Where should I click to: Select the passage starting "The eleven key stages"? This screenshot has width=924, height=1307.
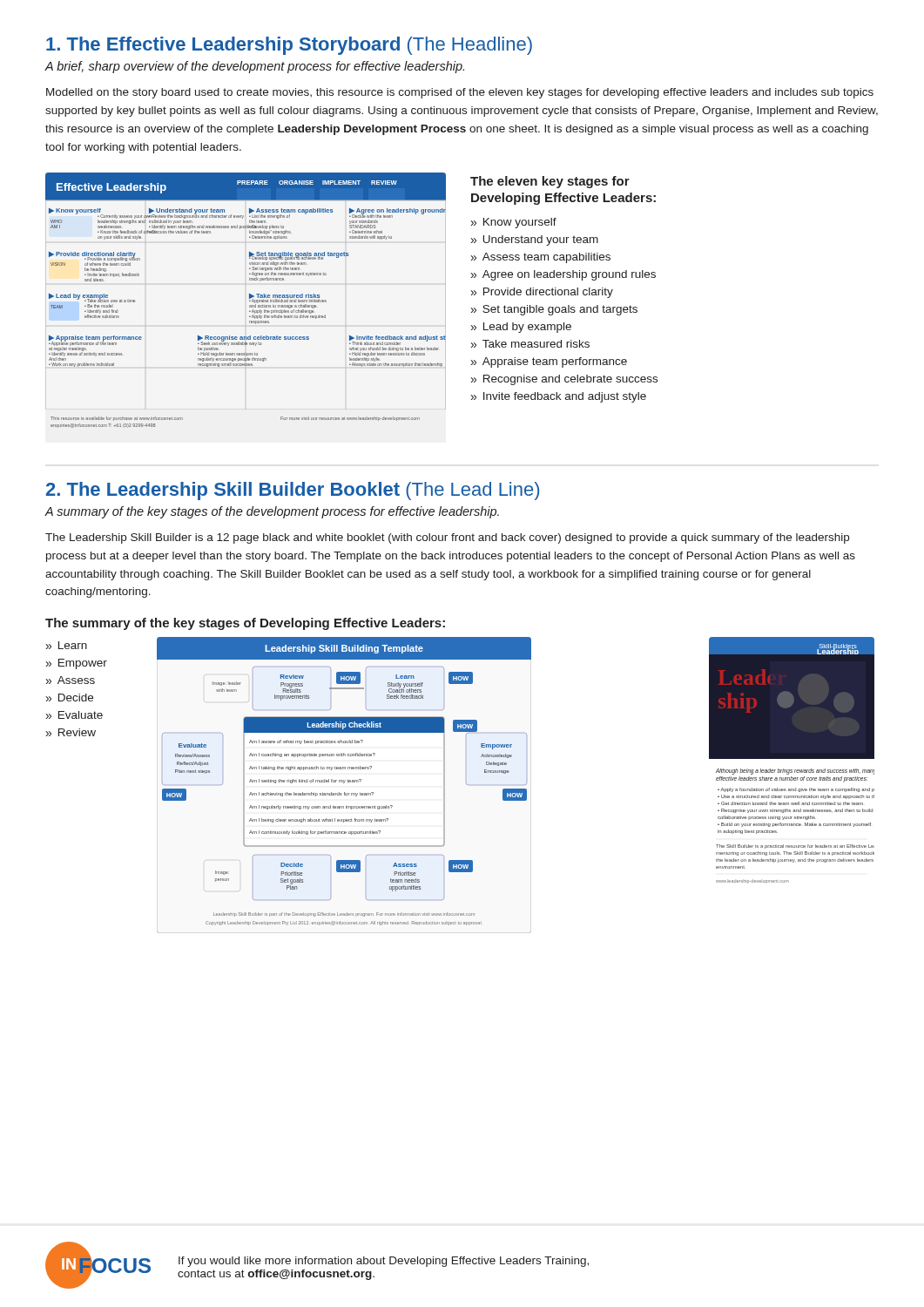tap(550, 182)
